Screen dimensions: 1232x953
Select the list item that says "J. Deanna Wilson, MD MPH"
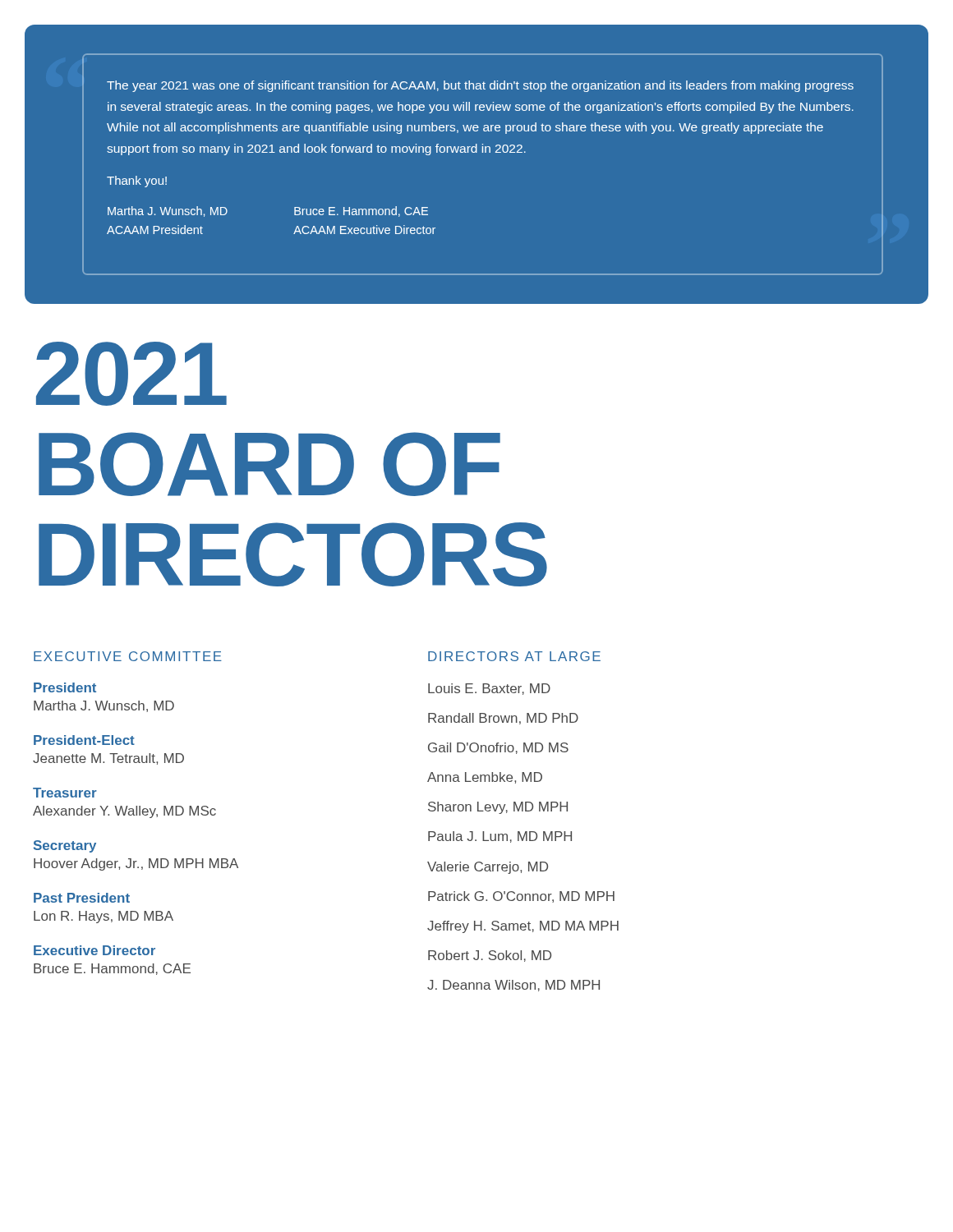pyautogui.click(x=514, y=985)
